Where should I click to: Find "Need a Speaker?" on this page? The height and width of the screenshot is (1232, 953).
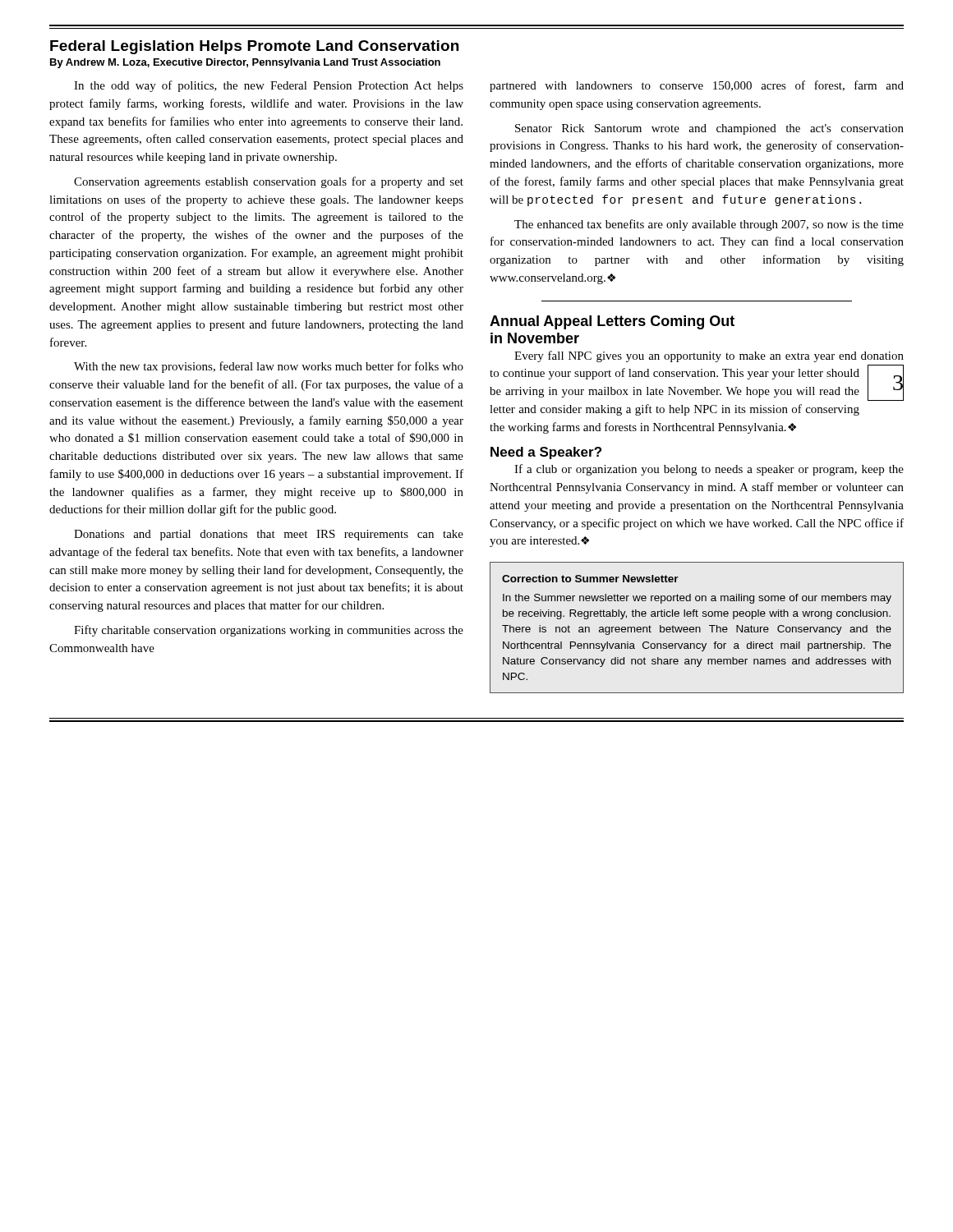point(546,452)
